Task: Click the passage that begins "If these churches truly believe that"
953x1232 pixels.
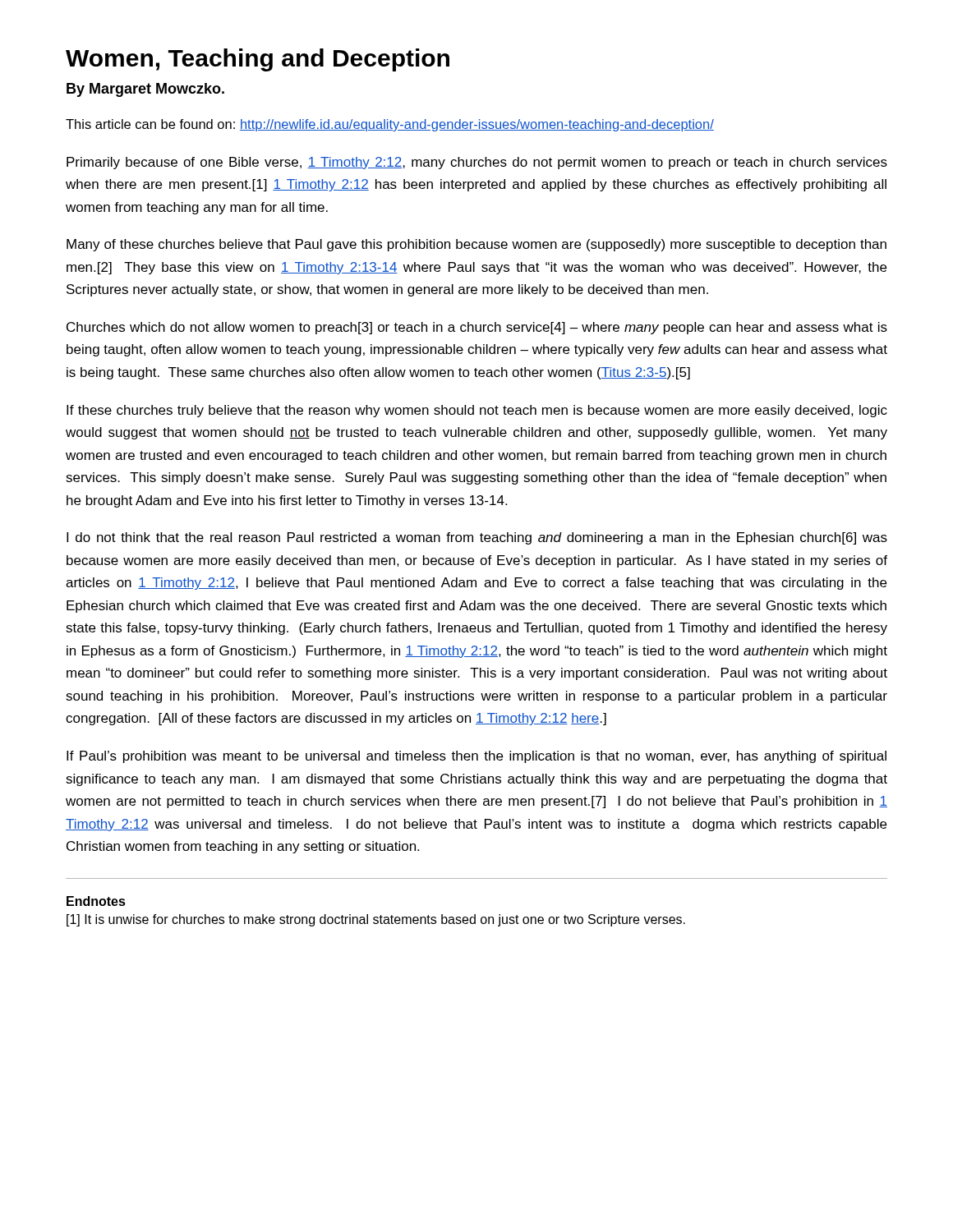Action: [476, 455]
